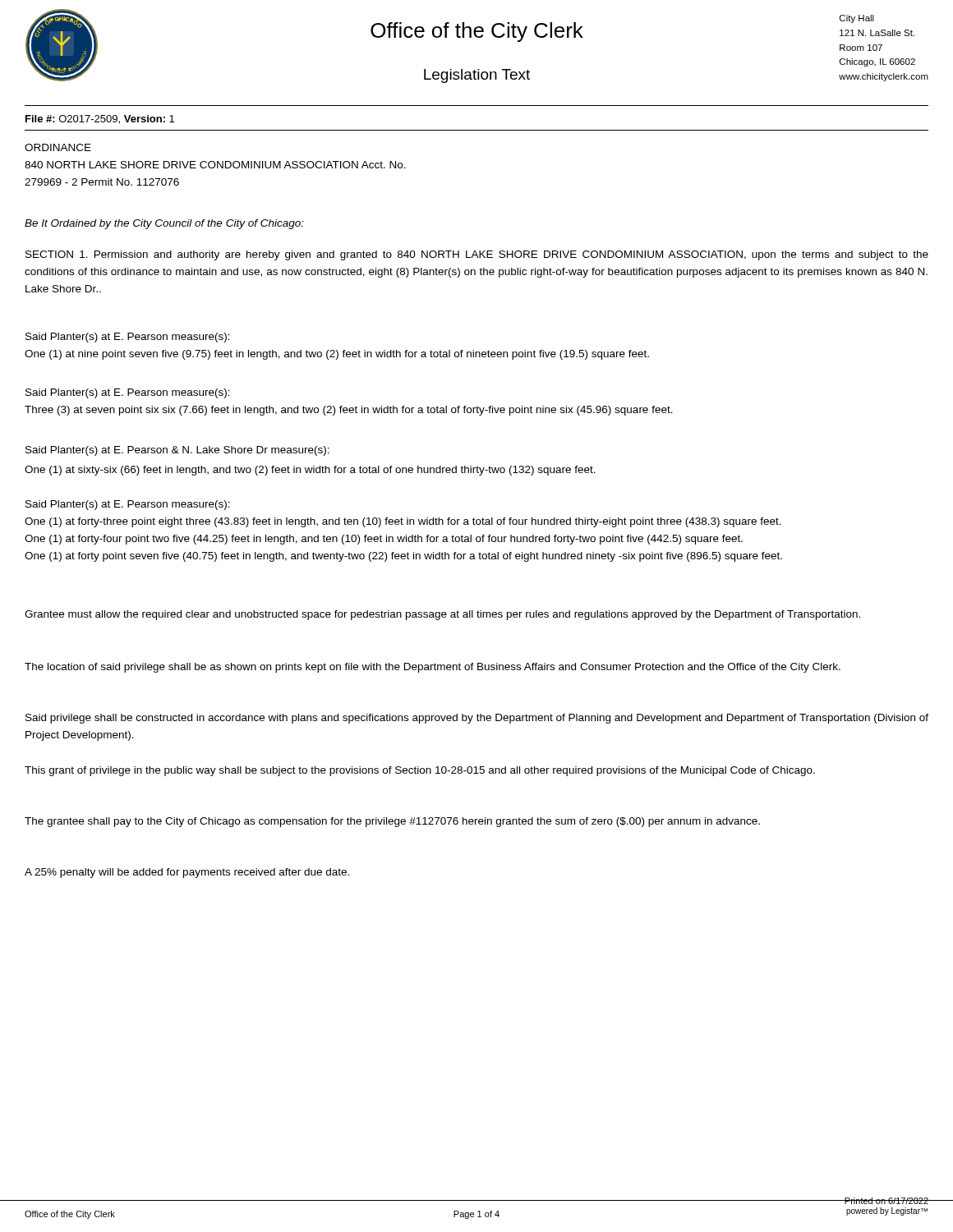
Task: Find the passage starting "The location of said privilege shall be as"
Action: pyautogui.click(x=433, y=667)
